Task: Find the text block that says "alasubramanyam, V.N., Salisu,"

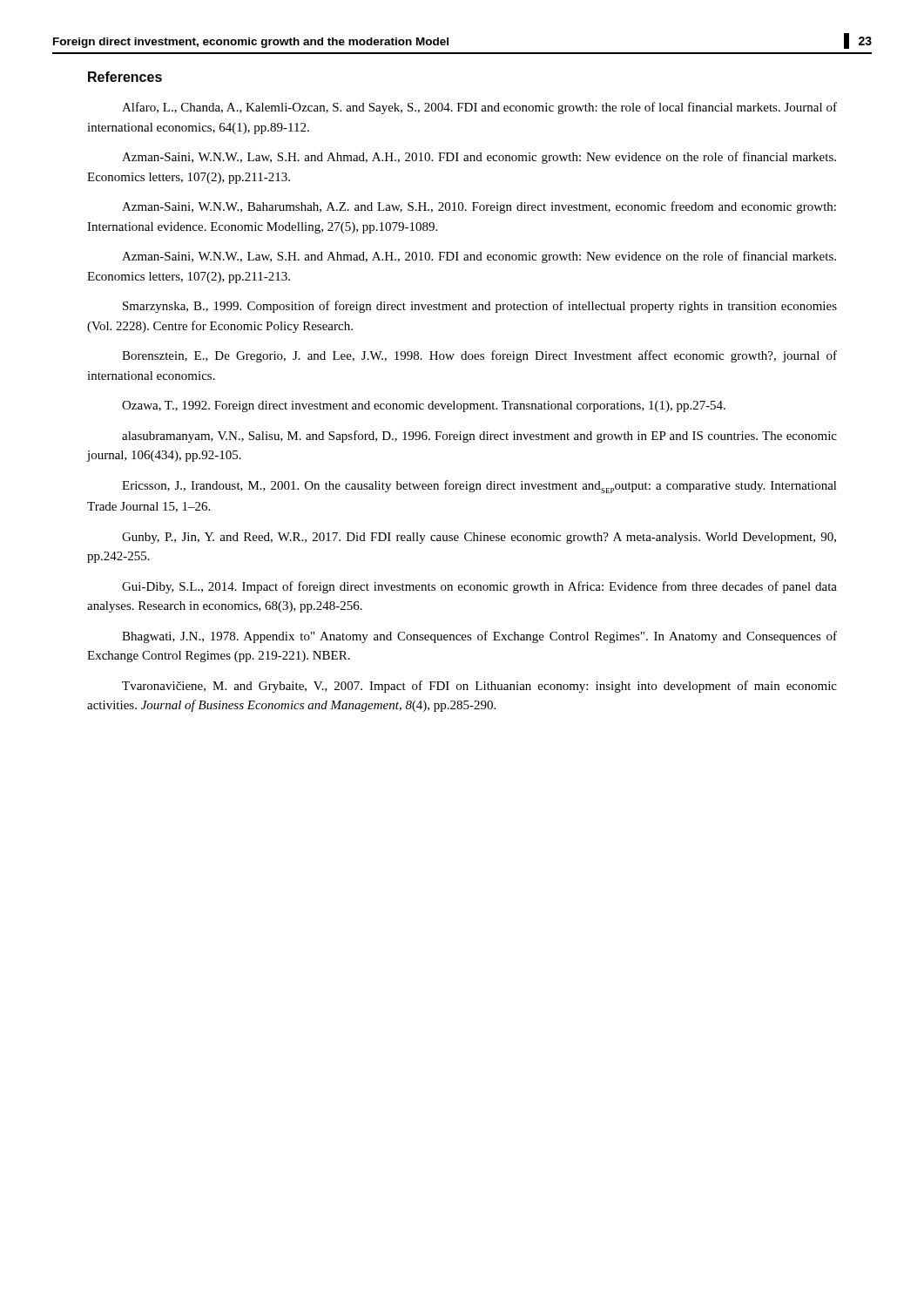Action: (462, 445)
